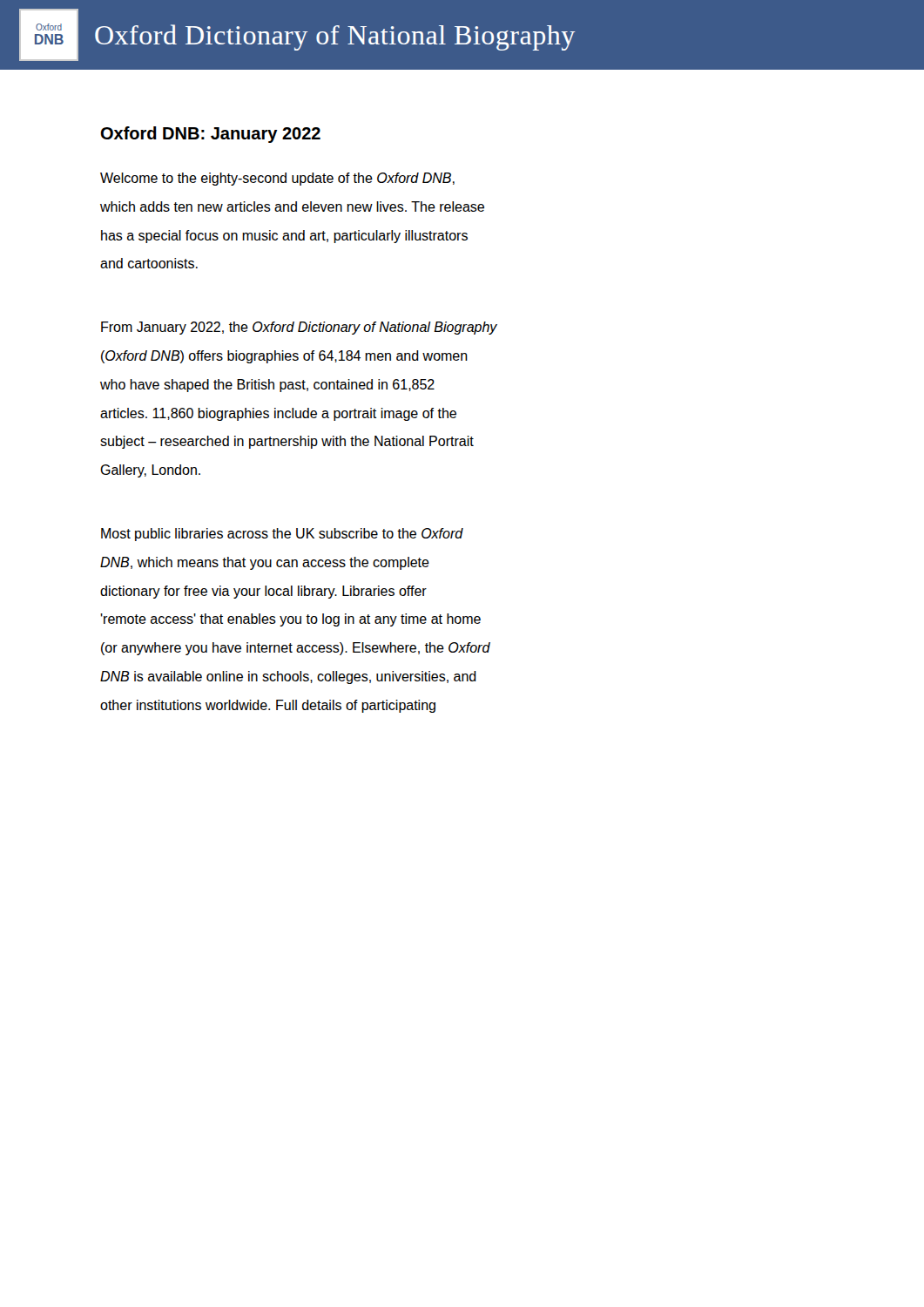Click on the passage starting "From January 2022,"
This screenshot has height=1307, width=924.
(x=298, y=399)
